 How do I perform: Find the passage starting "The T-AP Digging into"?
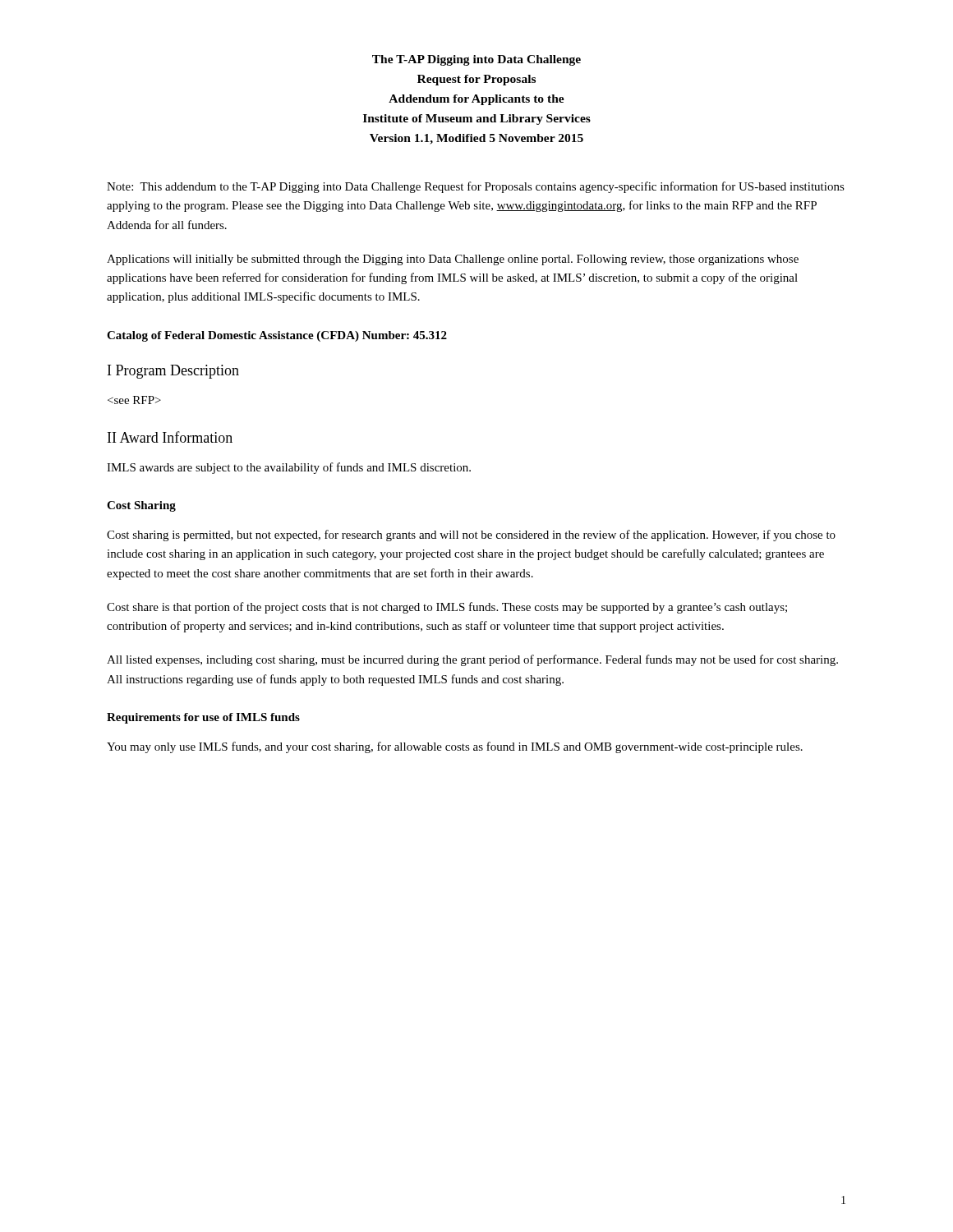476,98
